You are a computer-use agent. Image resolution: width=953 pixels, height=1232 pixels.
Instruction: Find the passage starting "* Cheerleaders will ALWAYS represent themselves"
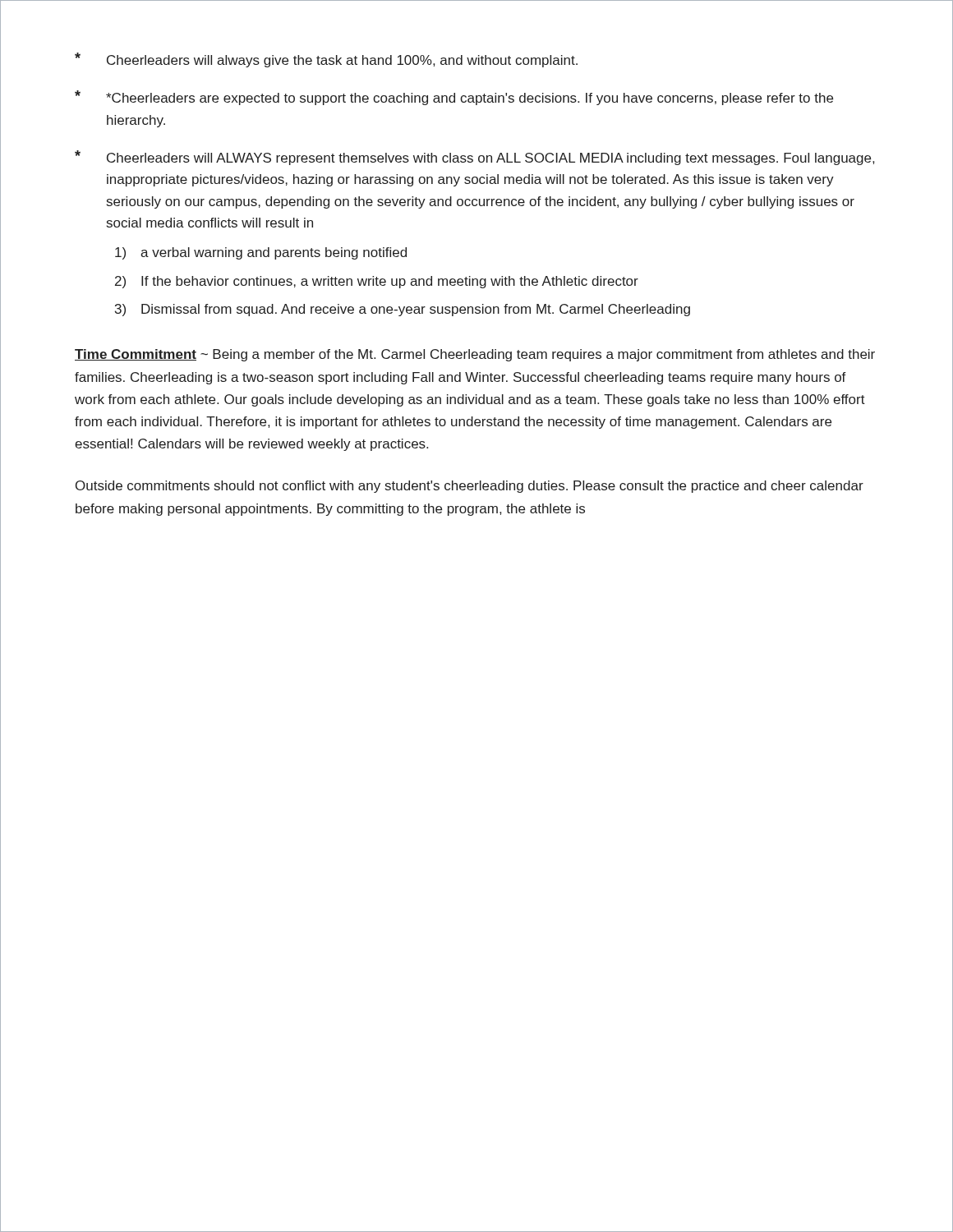474,158
